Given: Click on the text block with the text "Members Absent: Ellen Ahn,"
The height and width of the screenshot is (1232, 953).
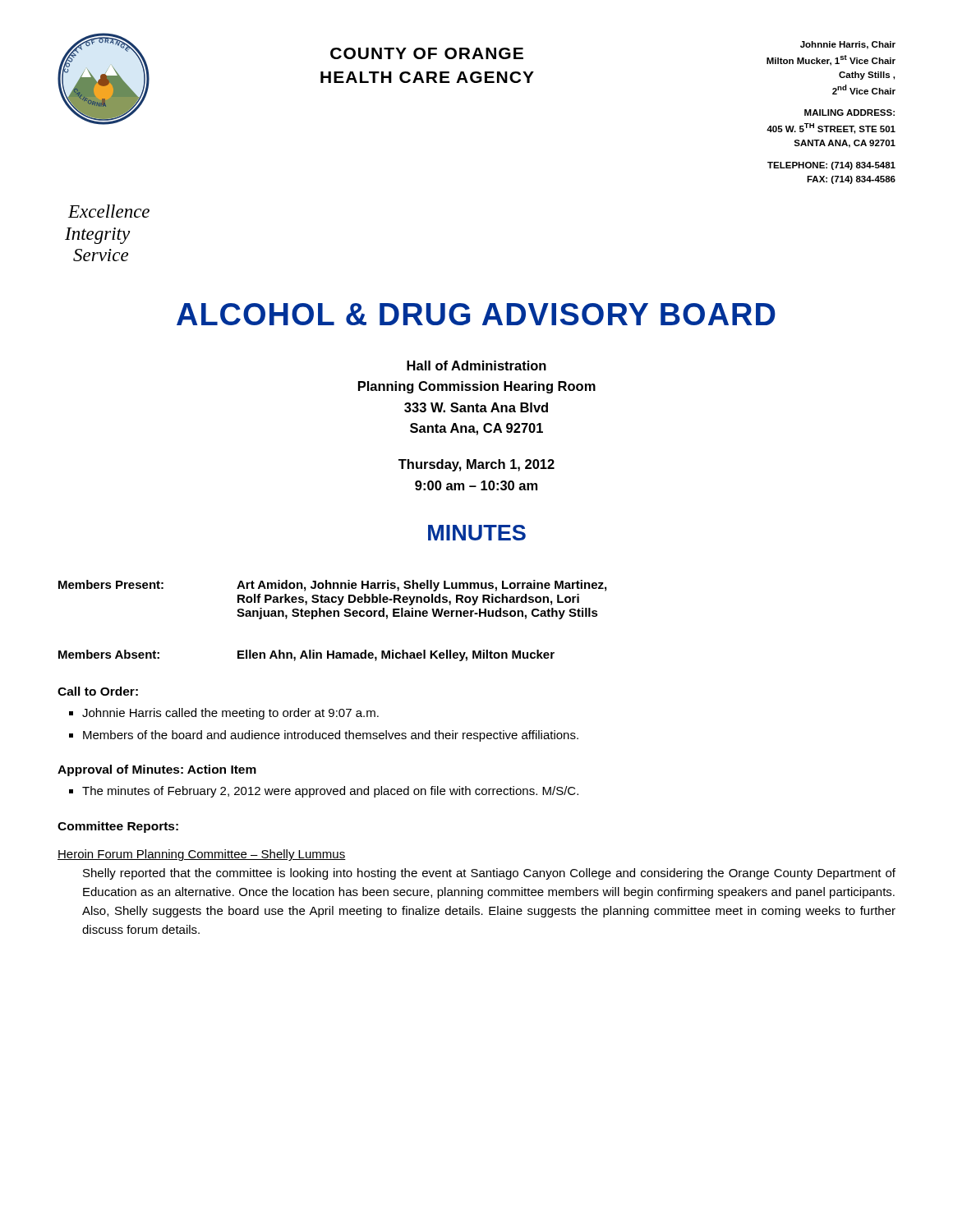Looking at the screenshot, I should 476,654.
